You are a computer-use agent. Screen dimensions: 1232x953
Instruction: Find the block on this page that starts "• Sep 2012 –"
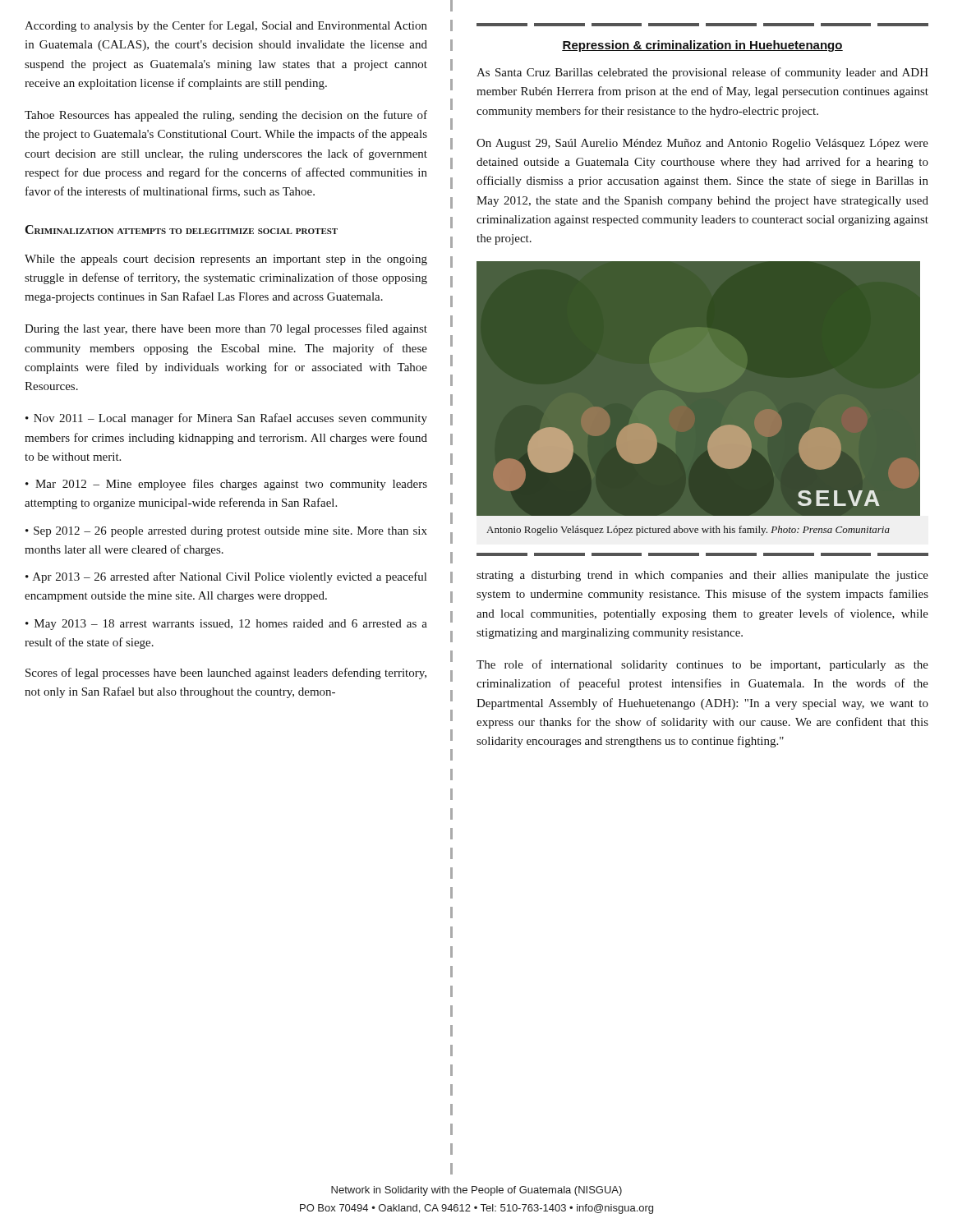(226, 540)
